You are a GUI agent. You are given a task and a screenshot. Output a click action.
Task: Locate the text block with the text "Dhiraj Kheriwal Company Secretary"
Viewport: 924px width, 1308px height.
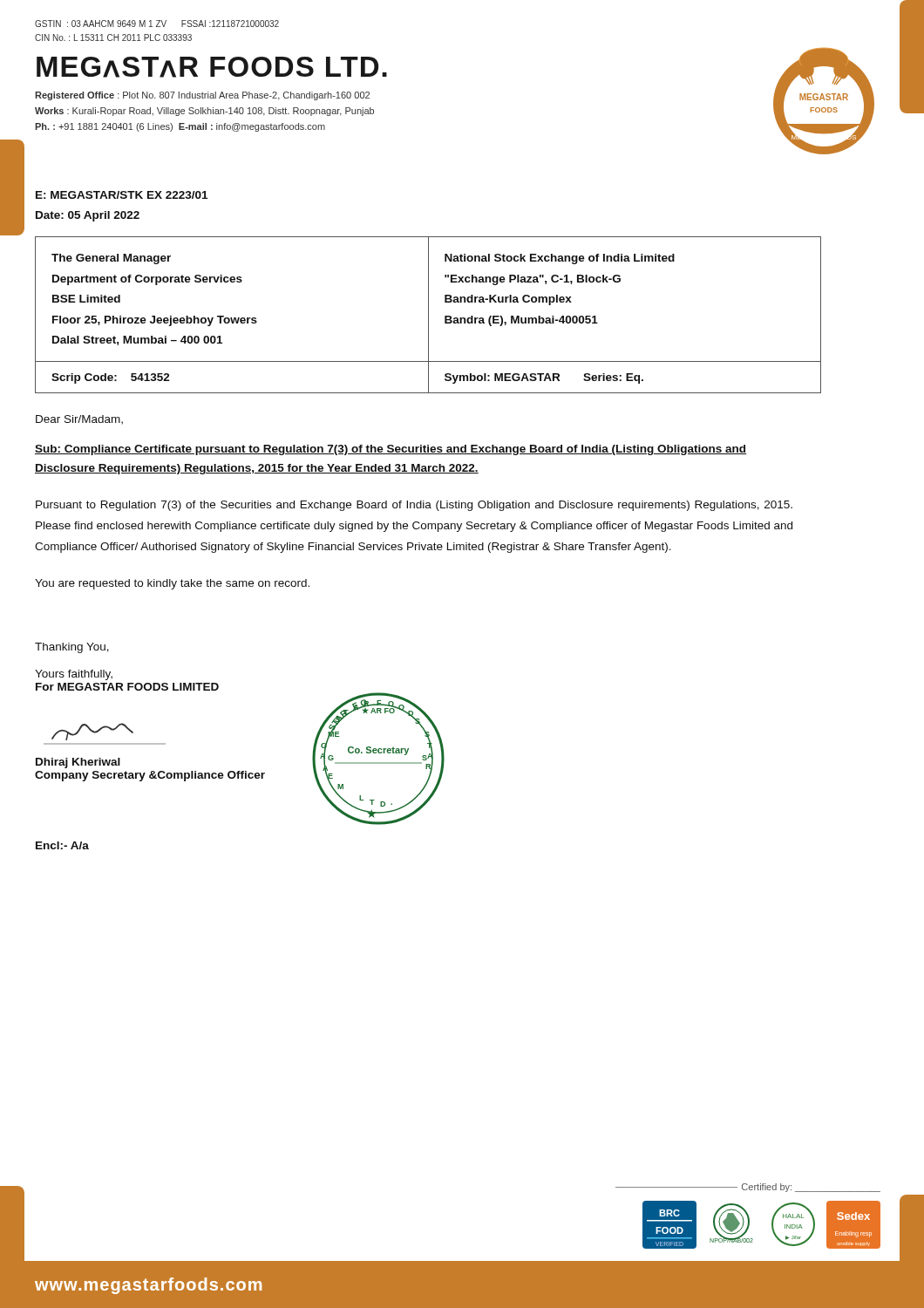pos(150,768)
